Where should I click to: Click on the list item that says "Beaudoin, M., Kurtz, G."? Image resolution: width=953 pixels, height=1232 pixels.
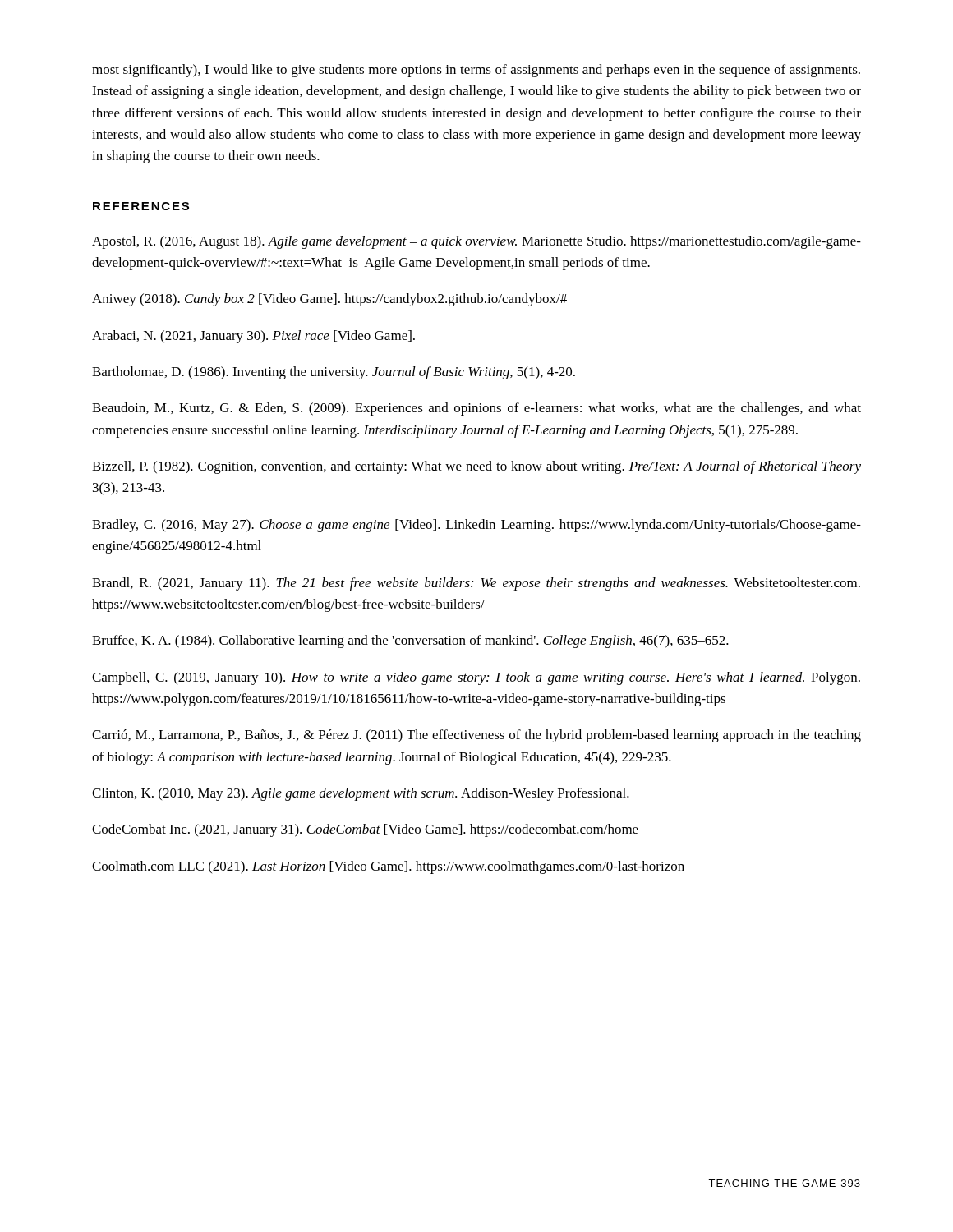(476, 419)
